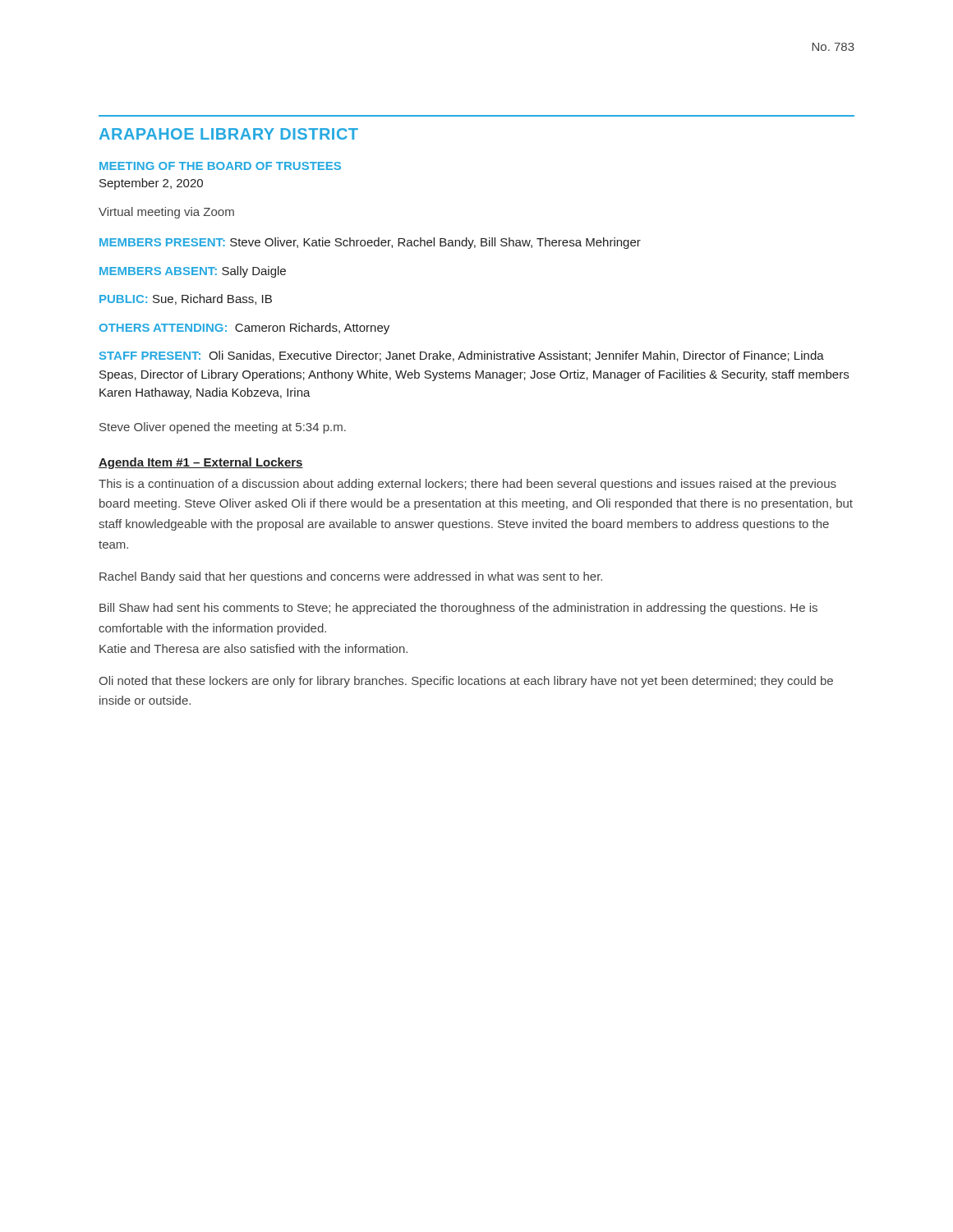953x1232 pixels.
Task: Select the section header that reads "Agenda Item #1 – External Lockers"
Action: [x=201, y=462]
